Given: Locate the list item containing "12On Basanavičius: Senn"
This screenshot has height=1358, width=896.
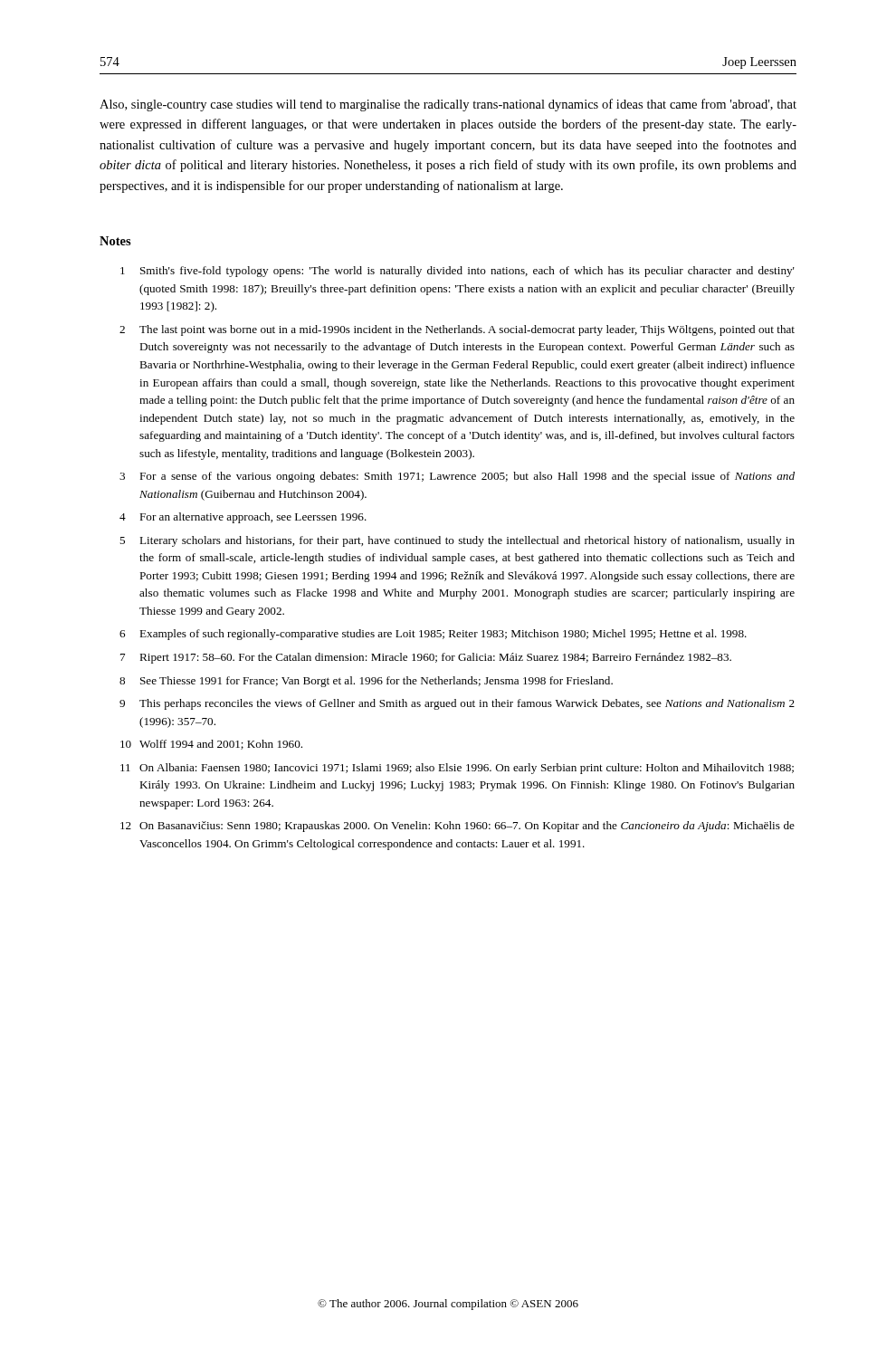Looking at the screenshot, I should click(457, 834).
